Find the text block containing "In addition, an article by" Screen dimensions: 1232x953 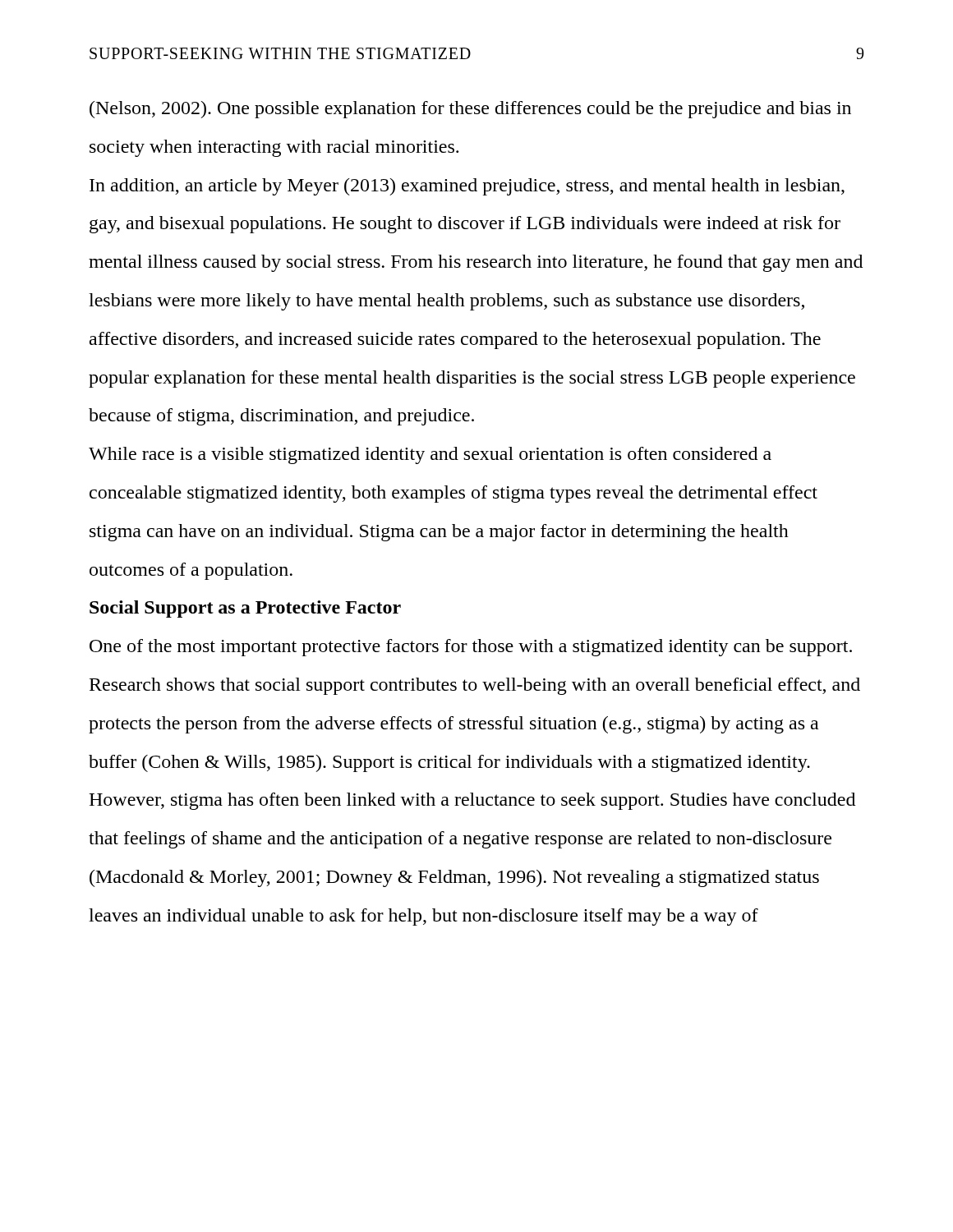(x=476, y=300)
